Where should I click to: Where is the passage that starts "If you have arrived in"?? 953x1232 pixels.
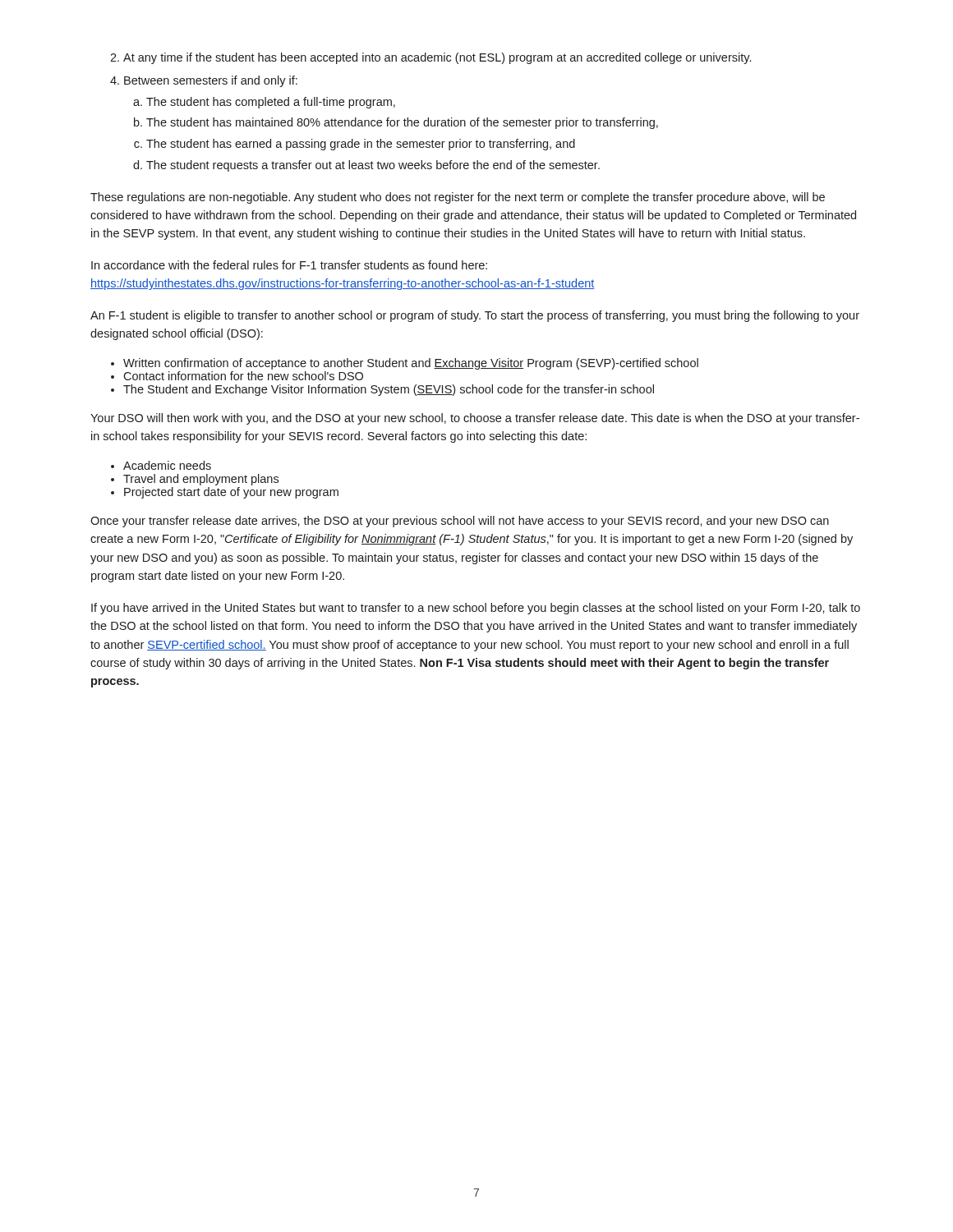point(476,645)
